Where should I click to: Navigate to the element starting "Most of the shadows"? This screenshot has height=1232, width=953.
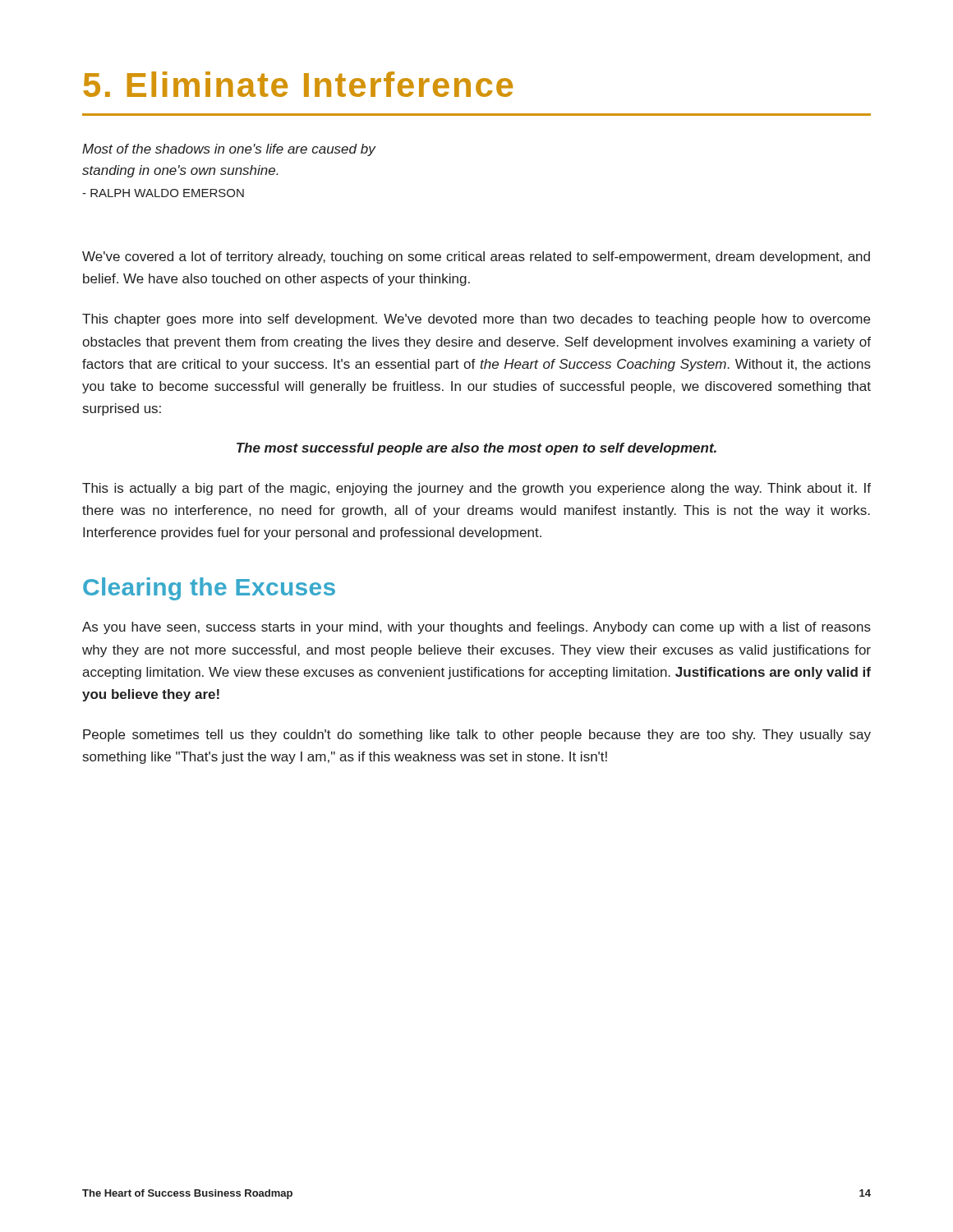229,150
